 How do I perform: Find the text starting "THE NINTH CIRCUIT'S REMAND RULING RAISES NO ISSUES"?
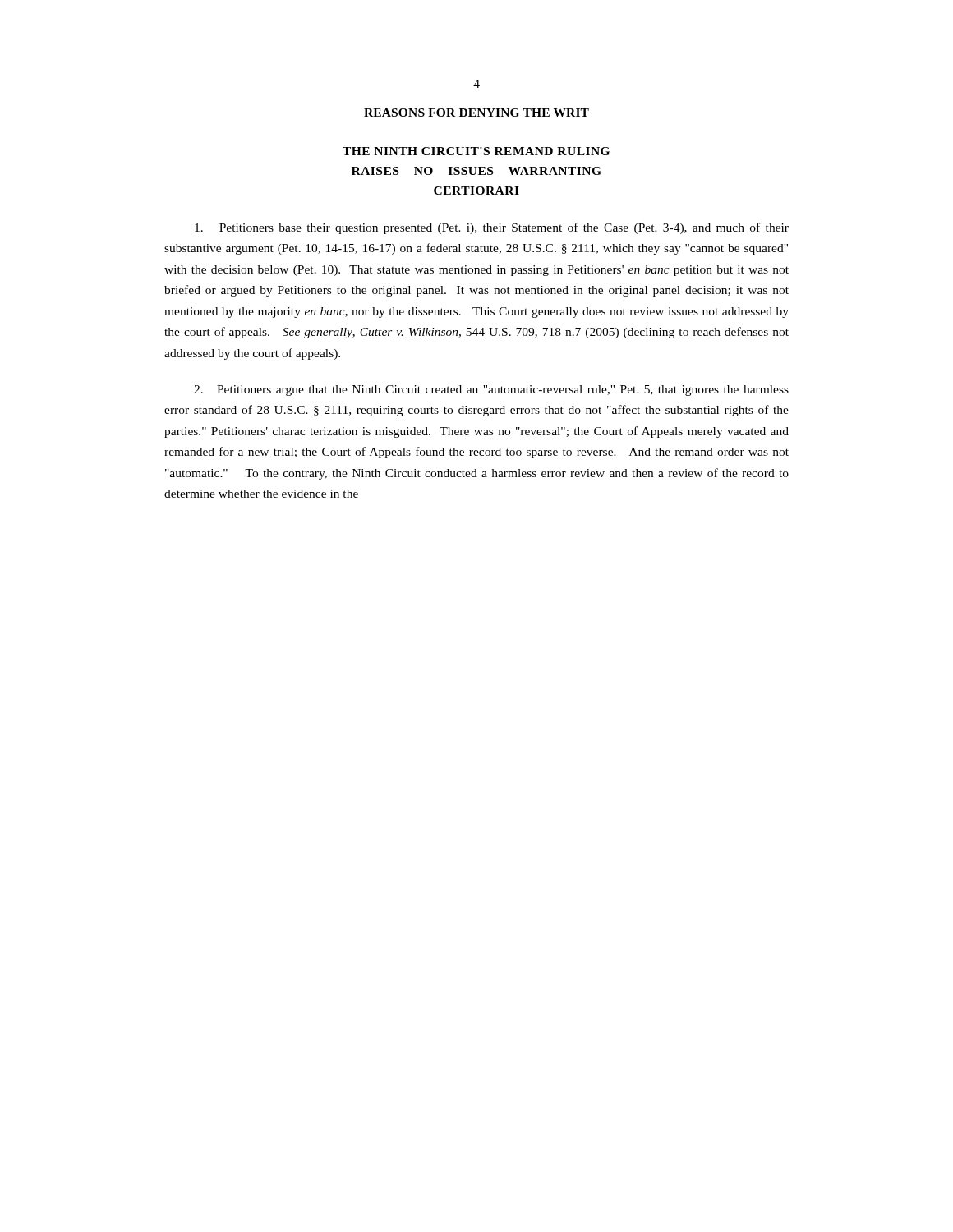click(476, 170)
